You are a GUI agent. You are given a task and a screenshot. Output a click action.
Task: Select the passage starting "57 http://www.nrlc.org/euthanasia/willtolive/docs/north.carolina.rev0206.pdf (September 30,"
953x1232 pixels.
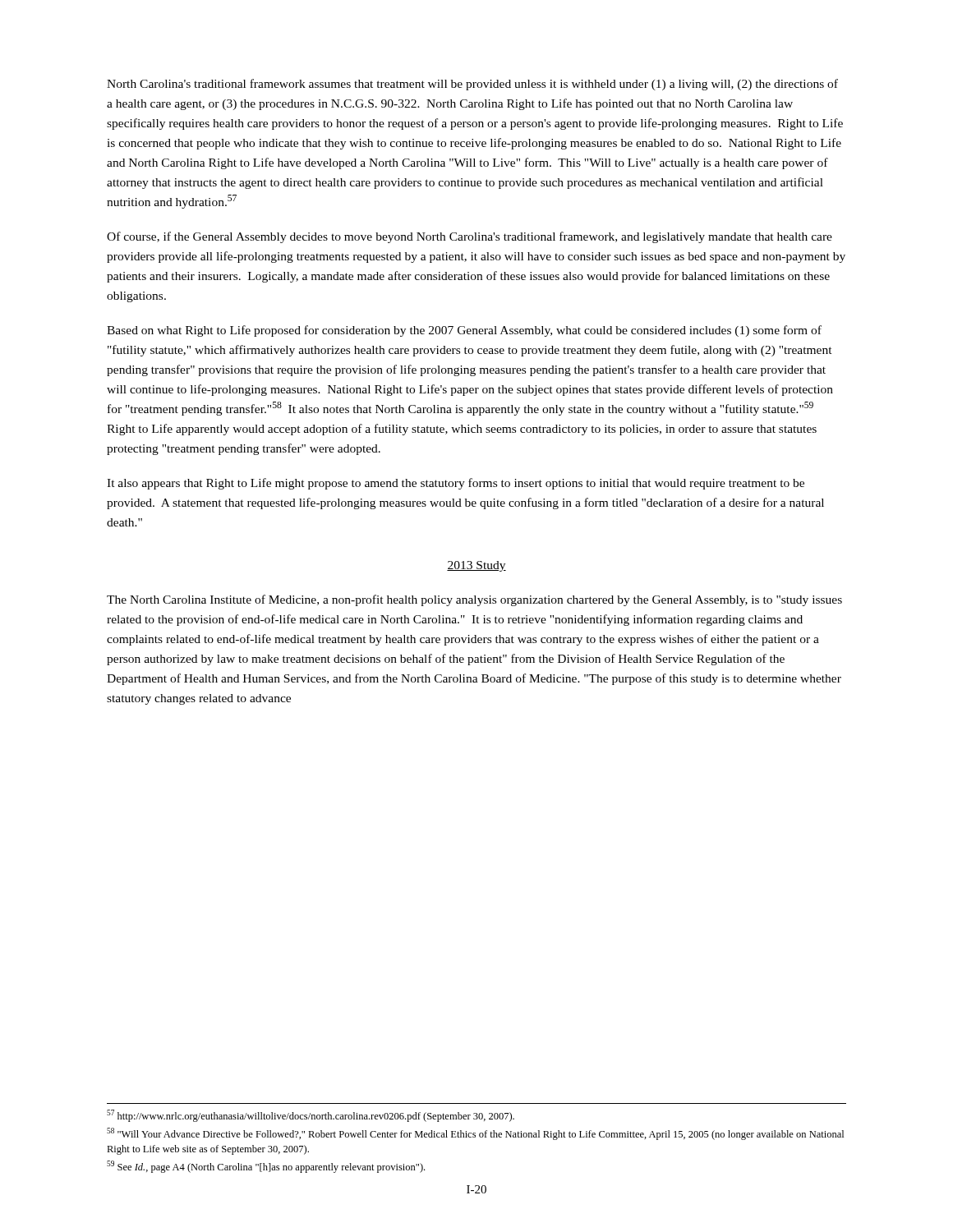311,1115
